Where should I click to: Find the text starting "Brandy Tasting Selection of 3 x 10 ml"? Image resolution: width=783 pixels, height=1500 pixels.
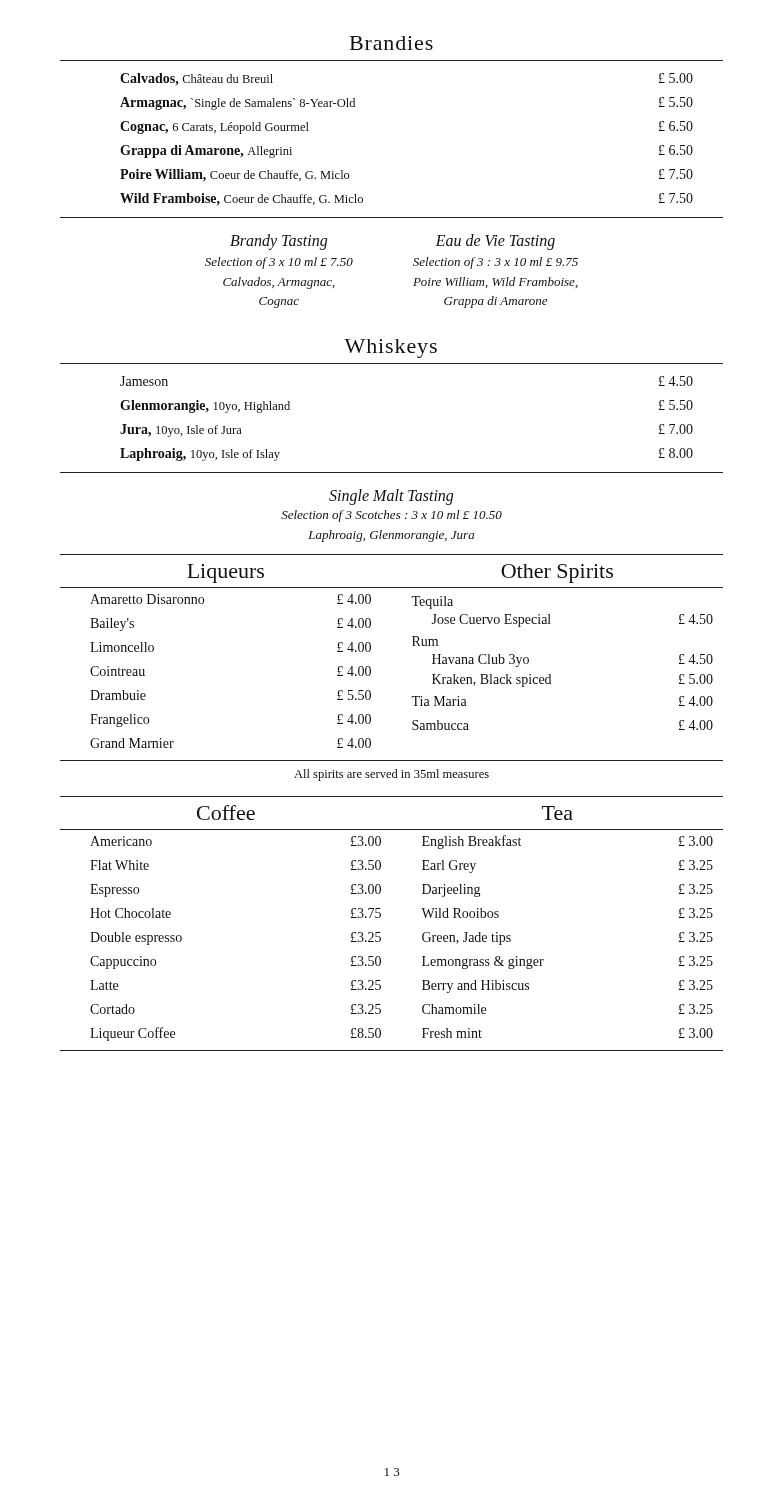[279, 271]
